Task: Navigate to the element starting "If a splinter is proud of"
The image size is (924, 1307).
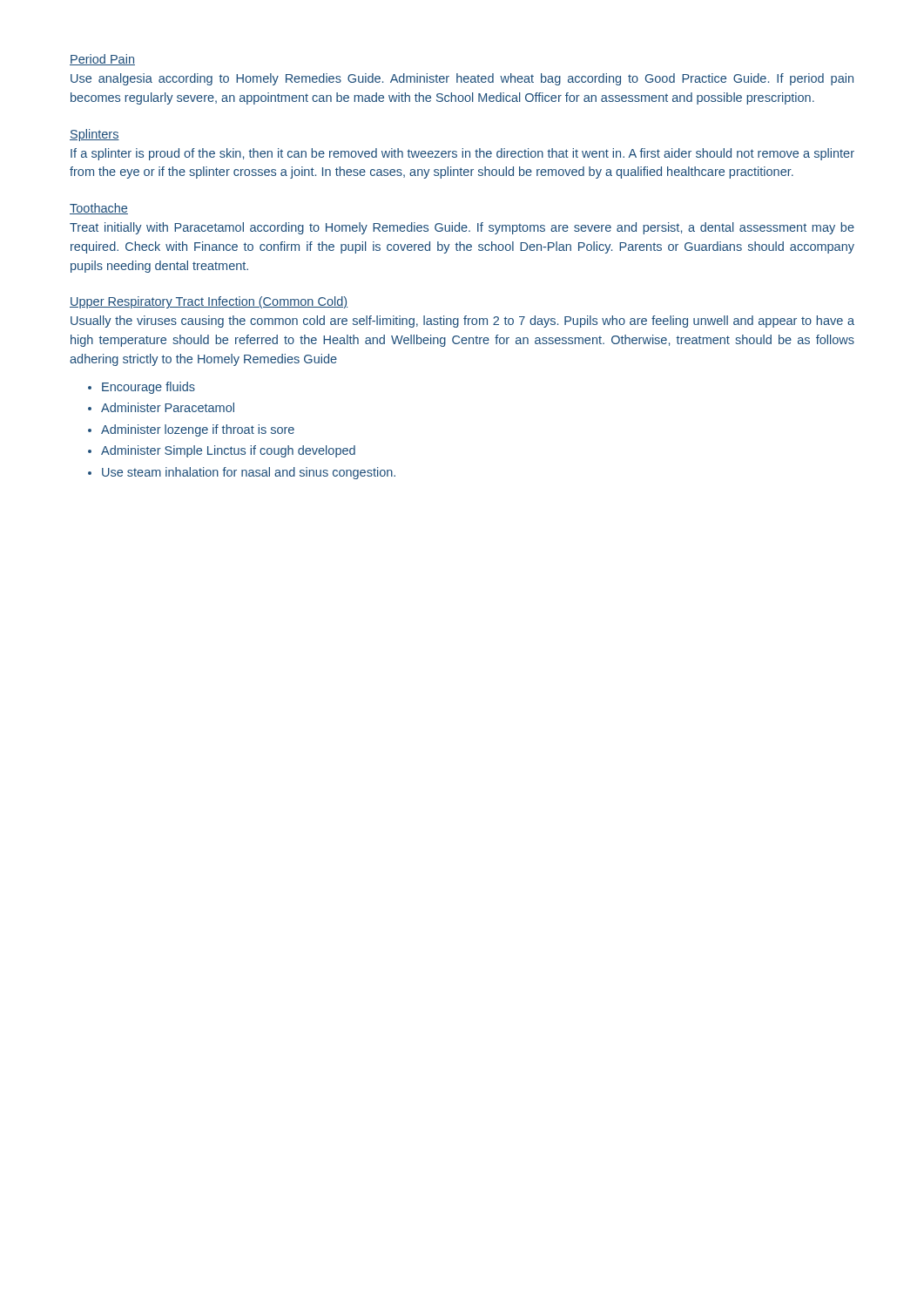Action: (462, 162)
